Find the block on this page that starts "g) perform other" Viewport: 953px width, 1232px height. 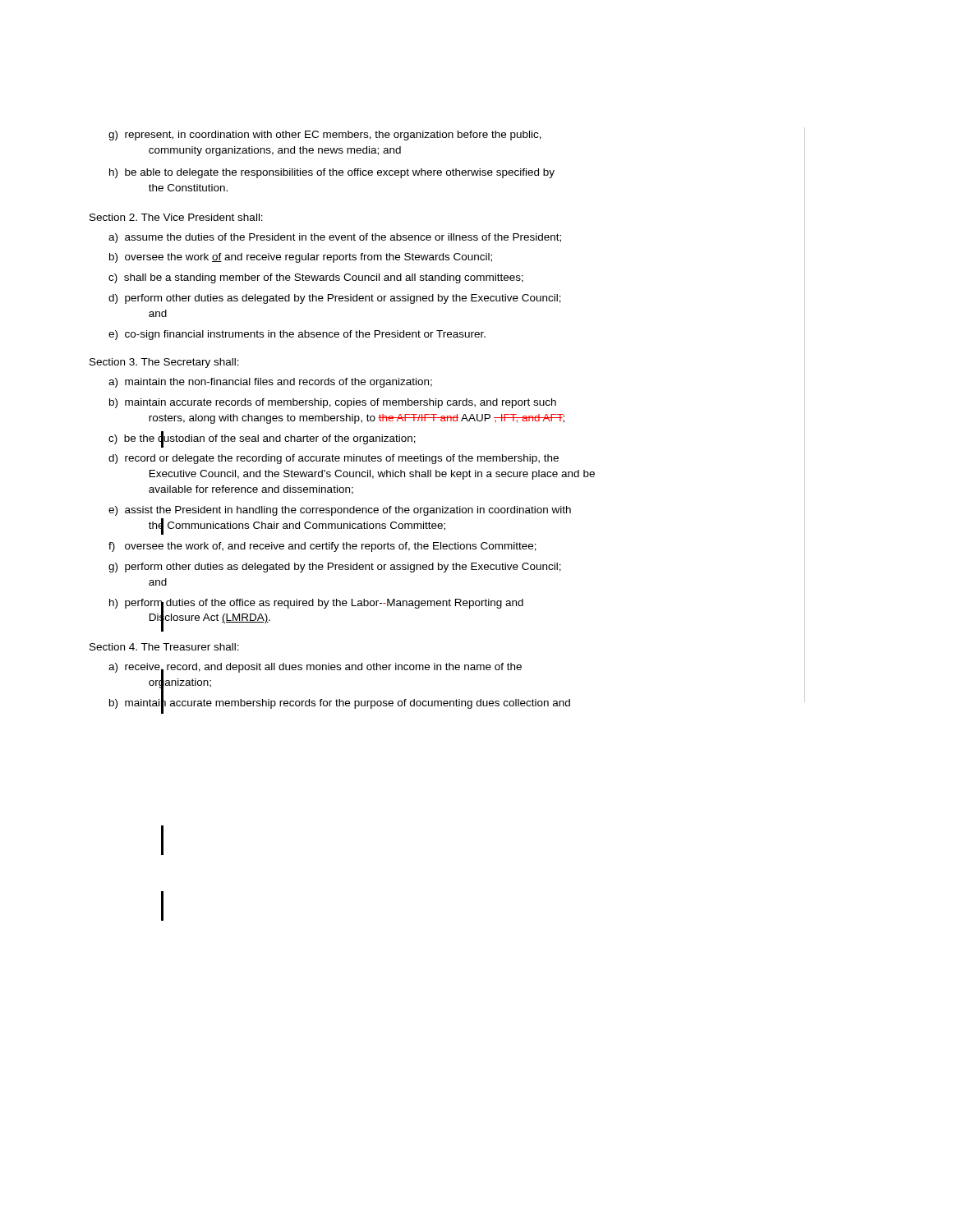(x=335, y=574)
